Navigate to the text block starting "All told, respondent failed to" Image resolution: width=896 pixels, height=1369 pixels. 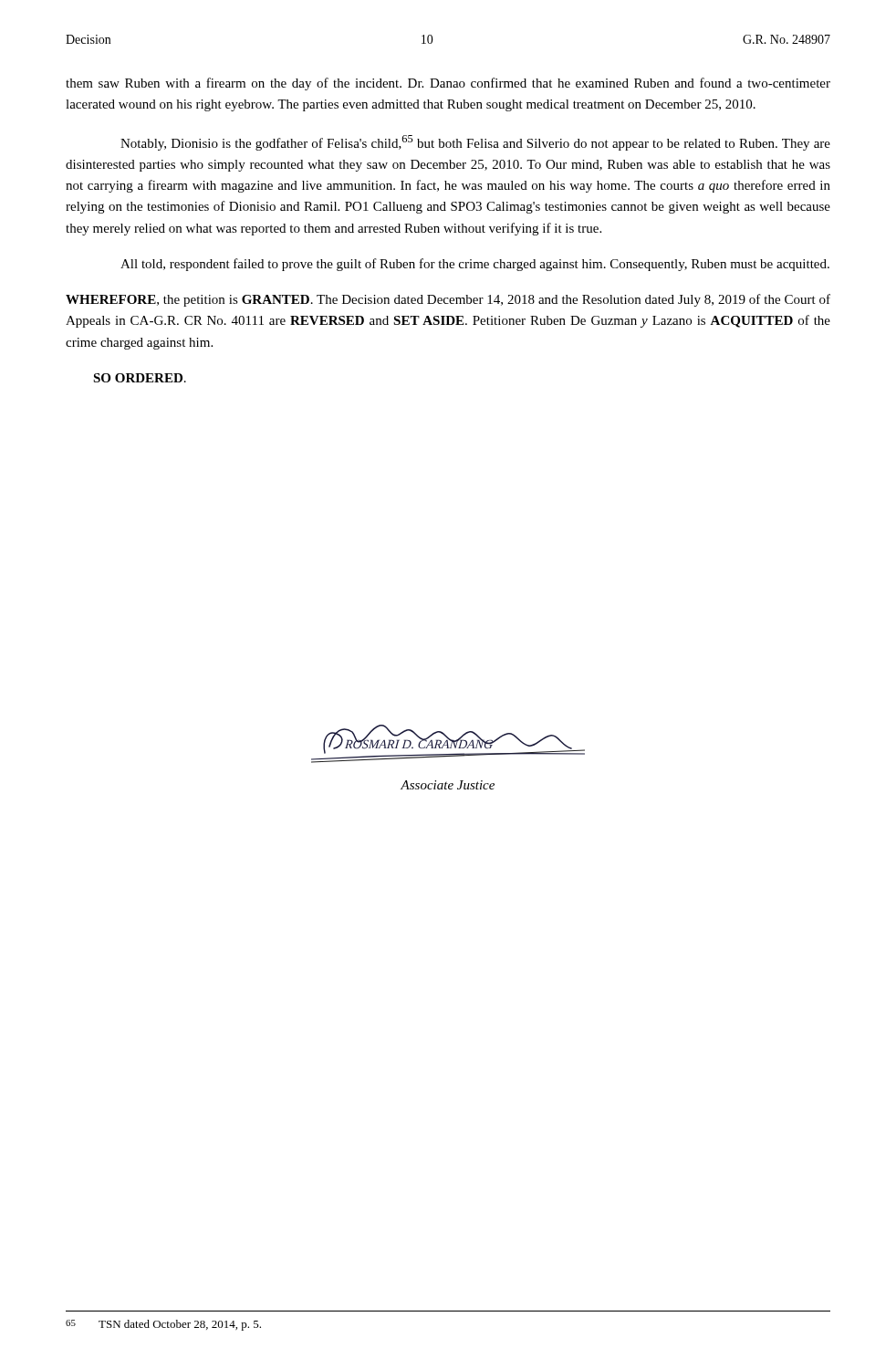(475, 264)
